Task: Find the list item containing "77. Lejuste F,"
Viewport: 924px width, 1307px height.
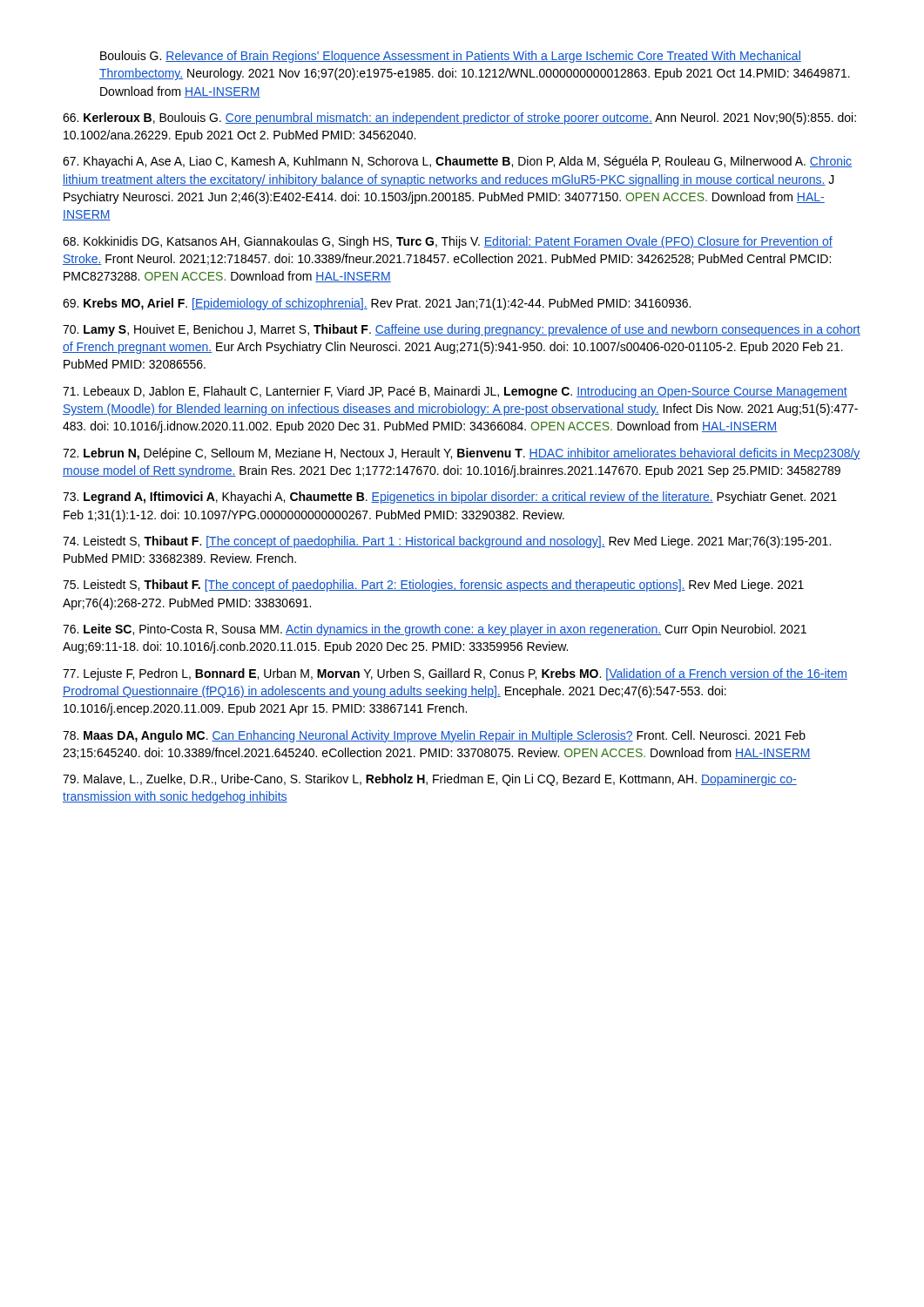Action: tap(455, 691)
